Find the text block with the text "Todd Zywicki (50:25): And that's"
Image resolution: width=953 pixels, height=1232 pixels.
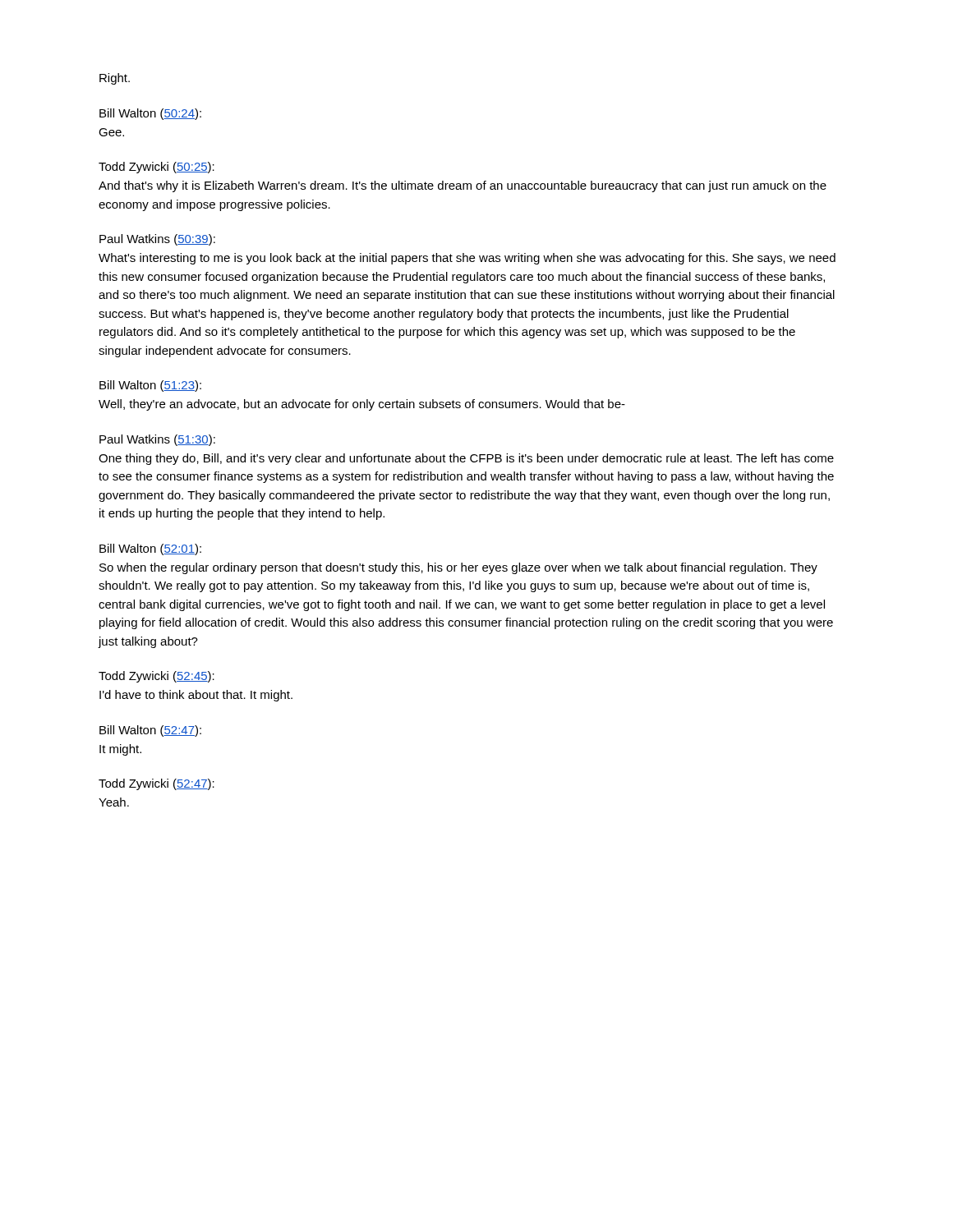tap(468, 186)
